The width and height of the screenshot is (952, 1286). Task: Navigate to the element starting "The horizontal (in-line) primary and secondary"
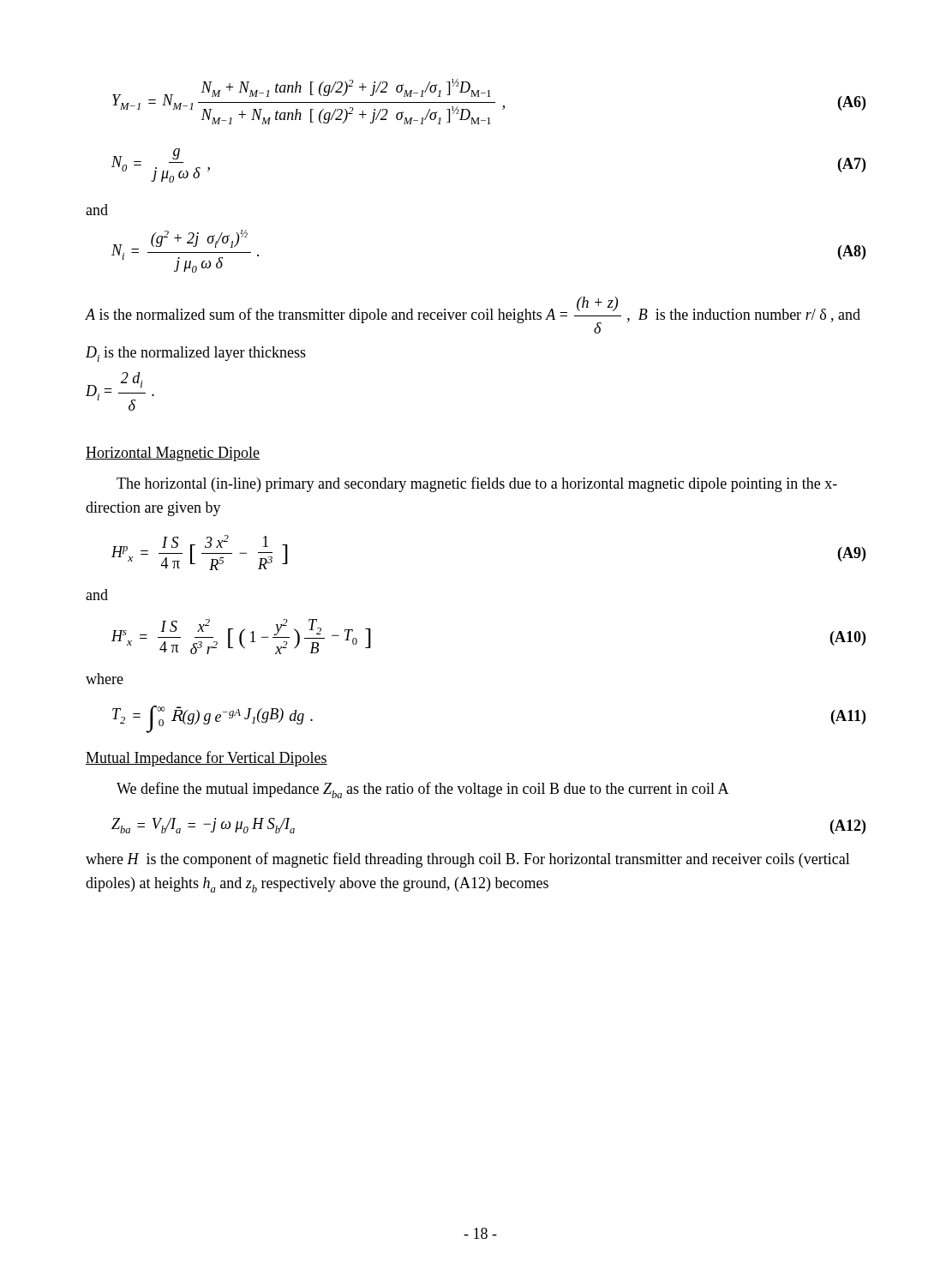point(462,495)
